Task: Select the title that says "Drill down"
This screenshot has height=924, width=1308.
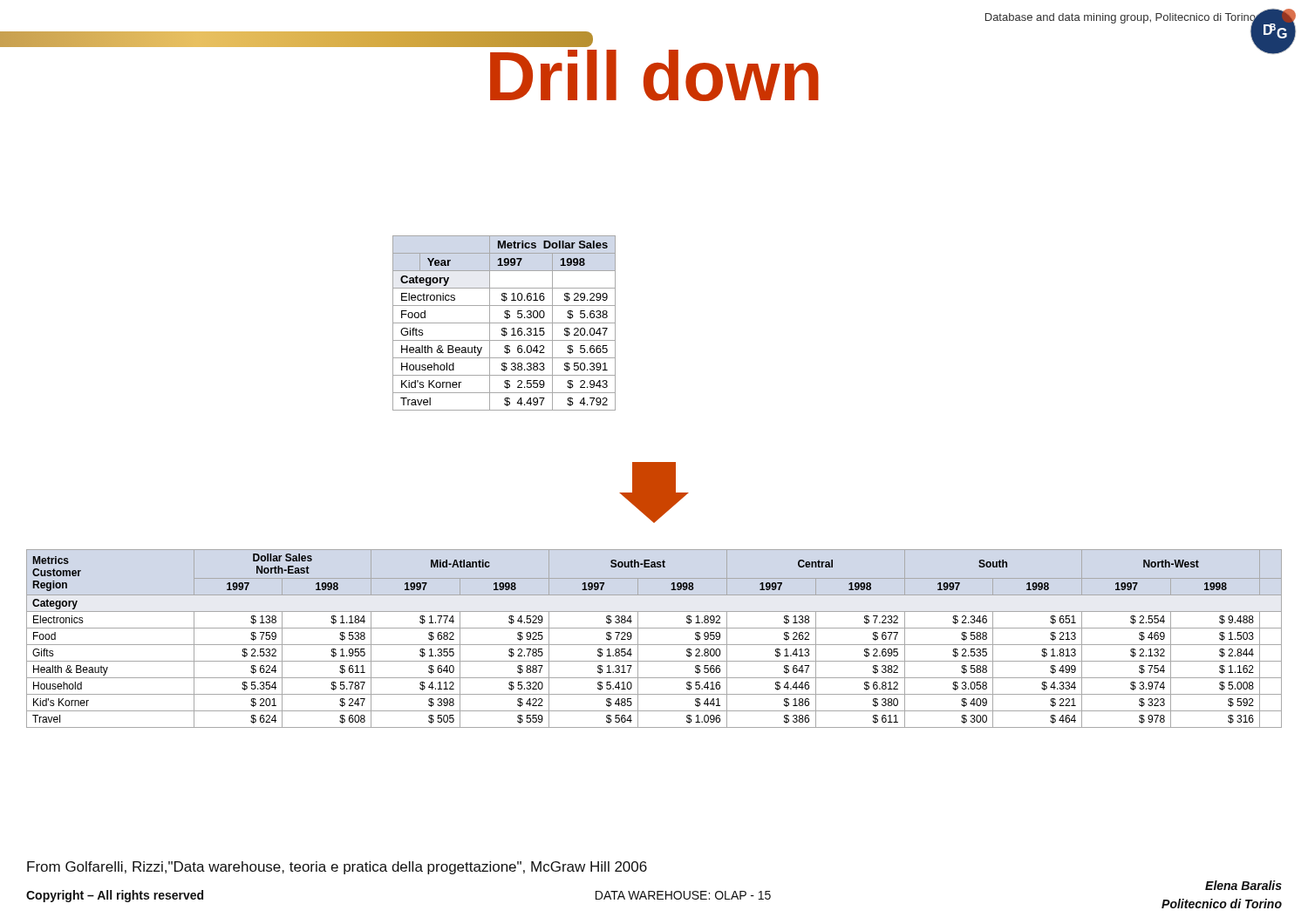Action: [x=654, y=76]
